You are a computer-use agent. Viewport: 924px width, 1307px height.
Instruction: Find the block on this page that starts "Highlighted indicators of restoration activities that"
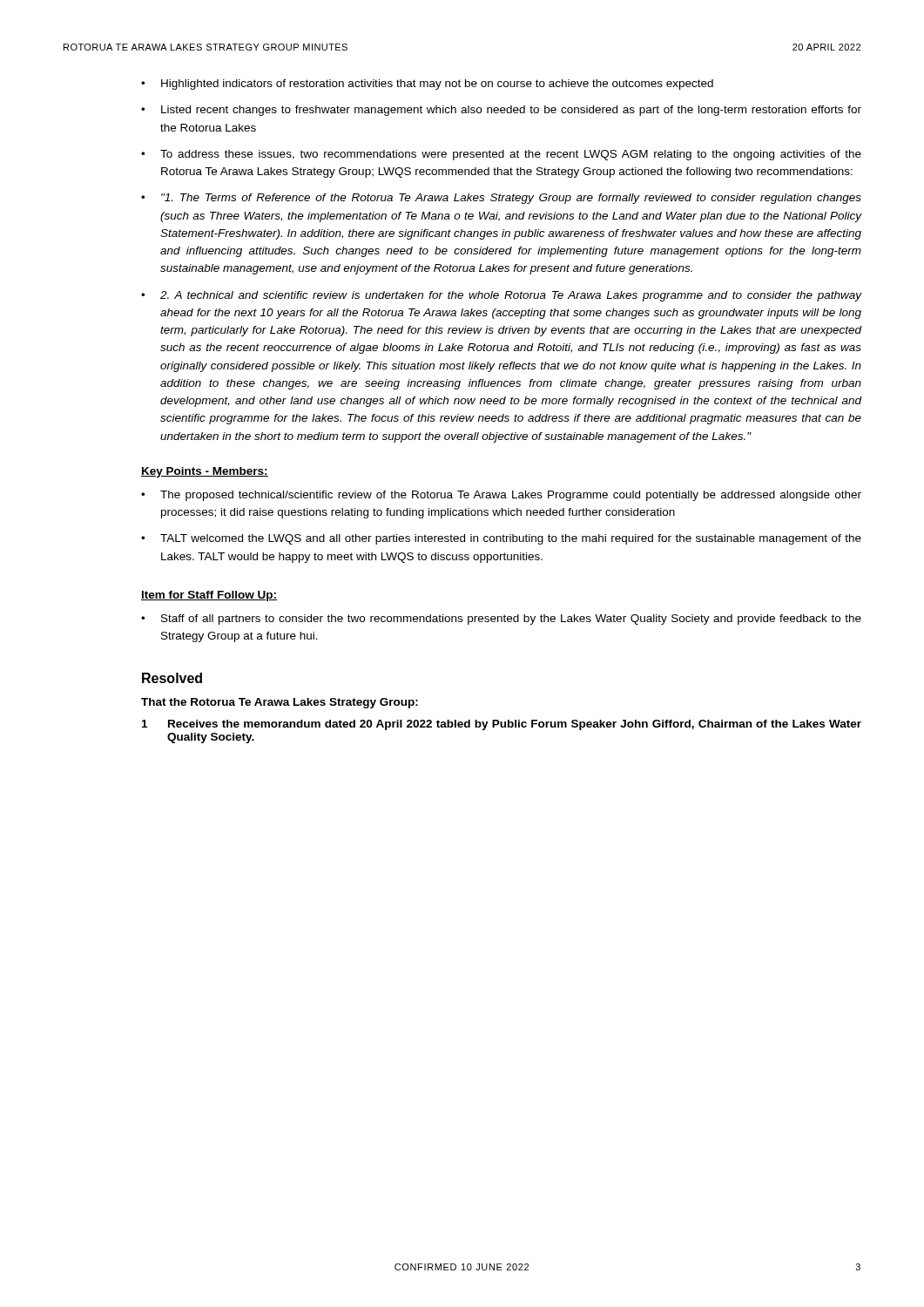click(437, 83)
